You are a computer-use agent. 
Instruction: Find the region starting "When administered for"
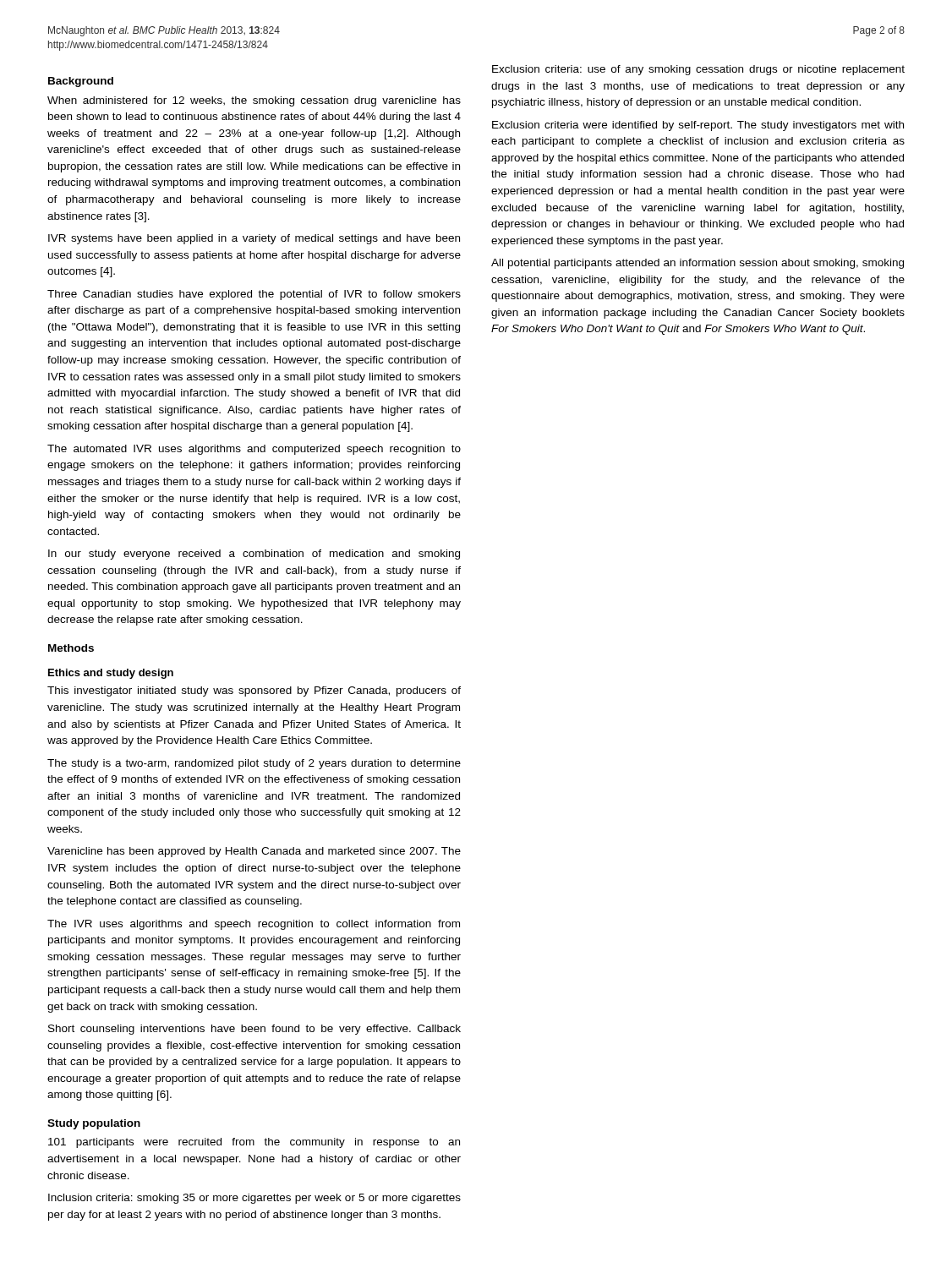tap(254, 158)
